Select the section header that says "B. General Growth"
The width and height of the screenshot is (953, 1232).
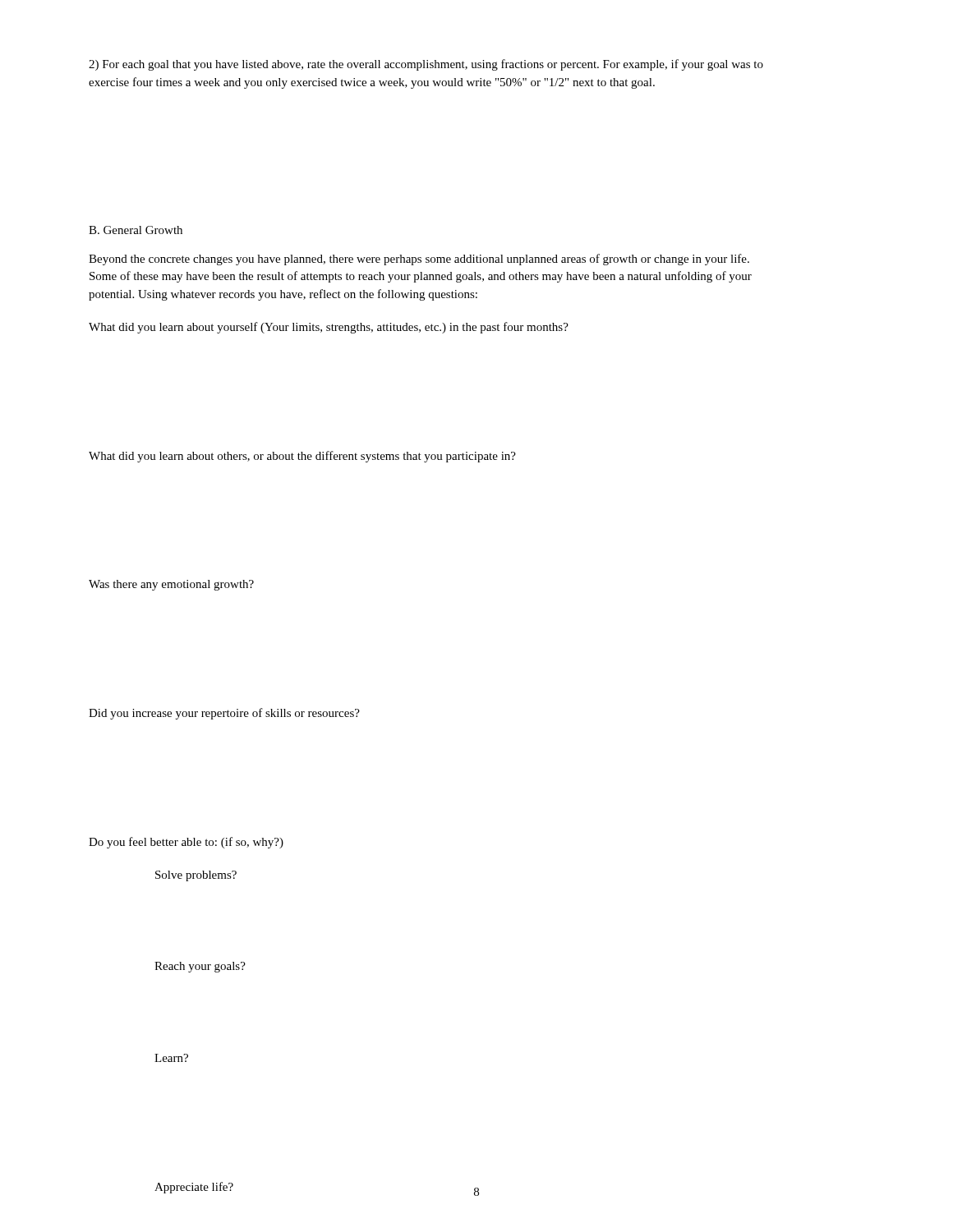(x=136, y=230)
